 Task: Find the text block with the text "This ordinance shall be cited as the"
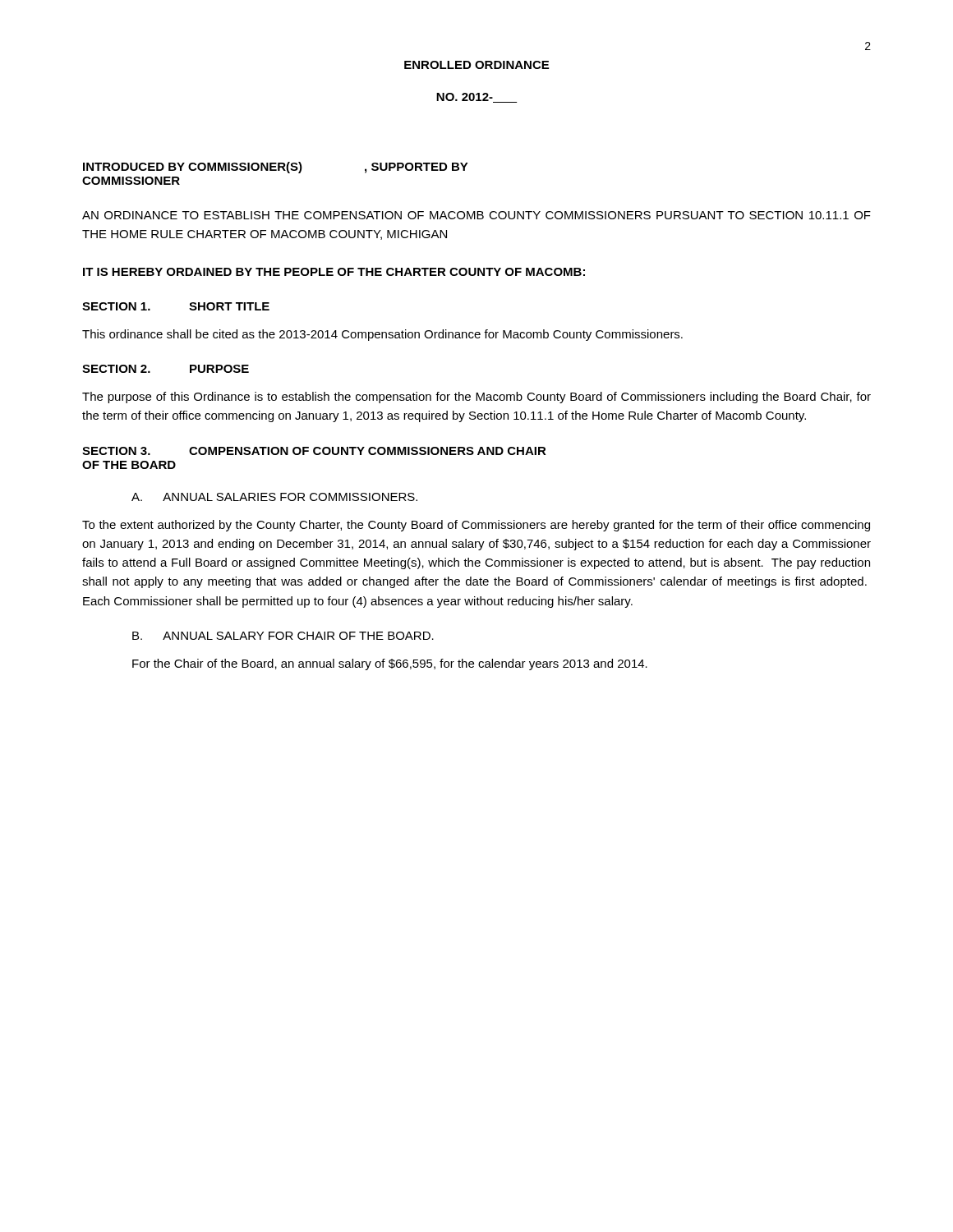(383, 334)
